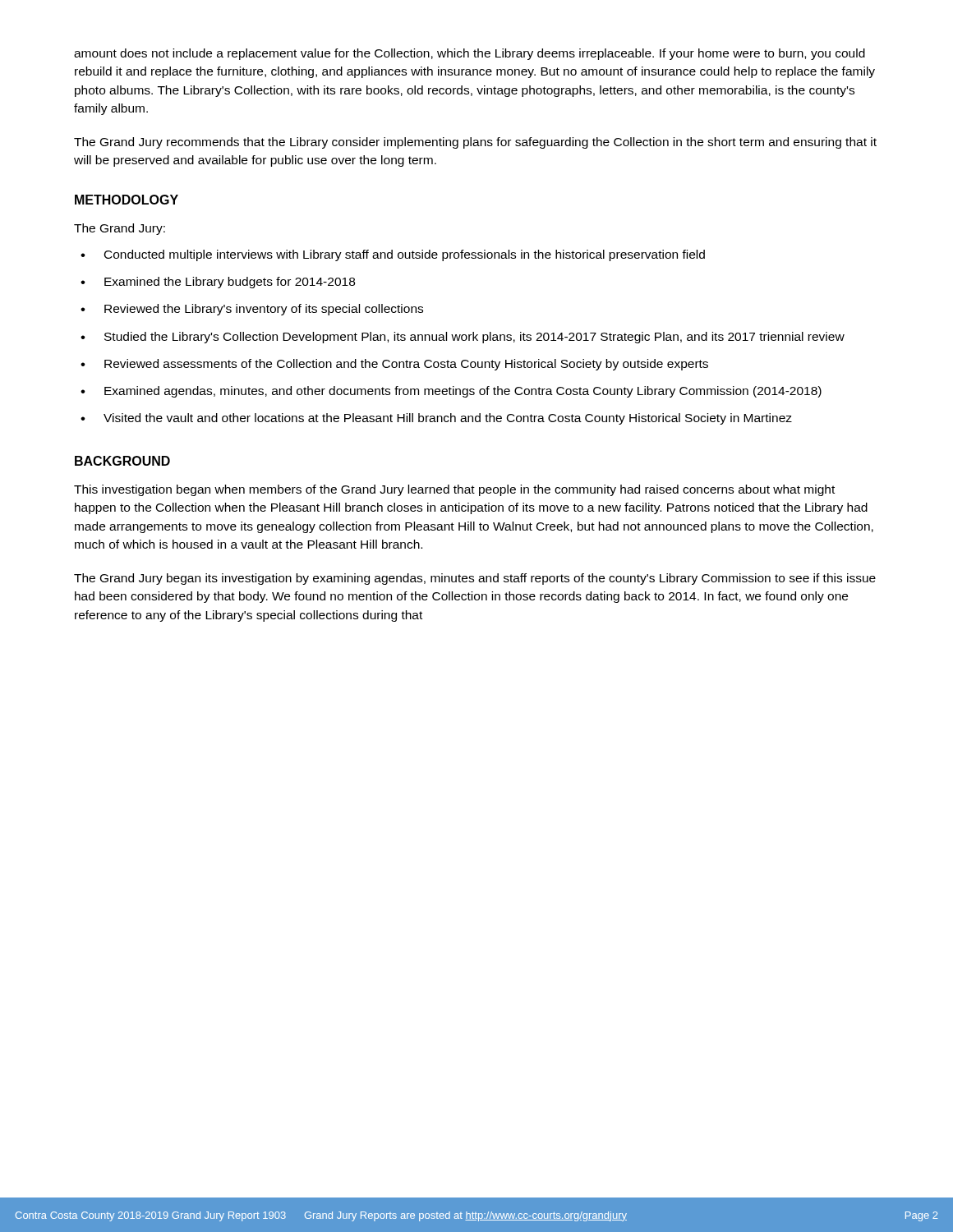
Task: Click on the text that says "The Grand Jury:"
Action: pos(120,228)
